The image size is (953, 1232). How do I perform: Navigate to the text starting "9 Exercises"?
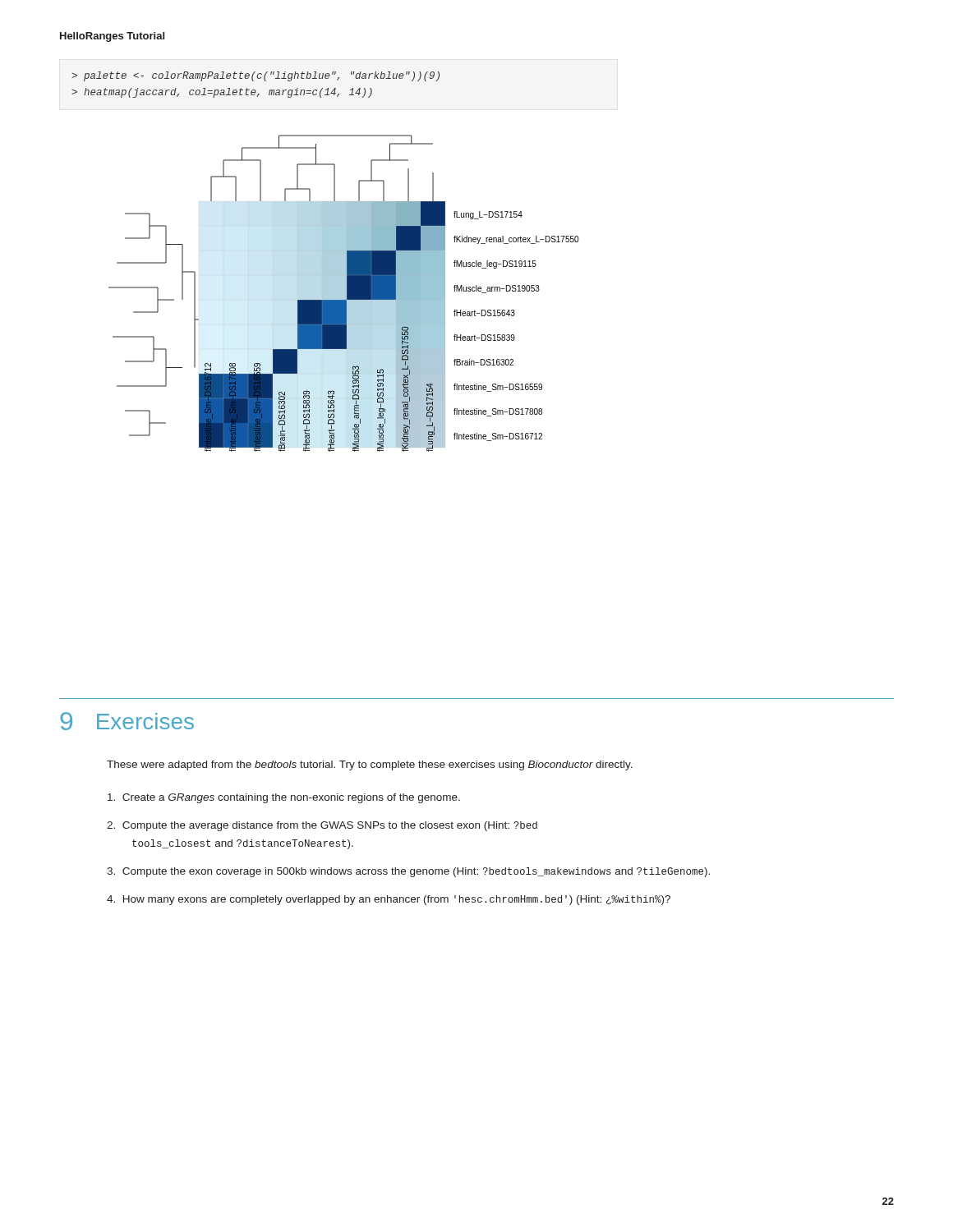click(127, 722)
